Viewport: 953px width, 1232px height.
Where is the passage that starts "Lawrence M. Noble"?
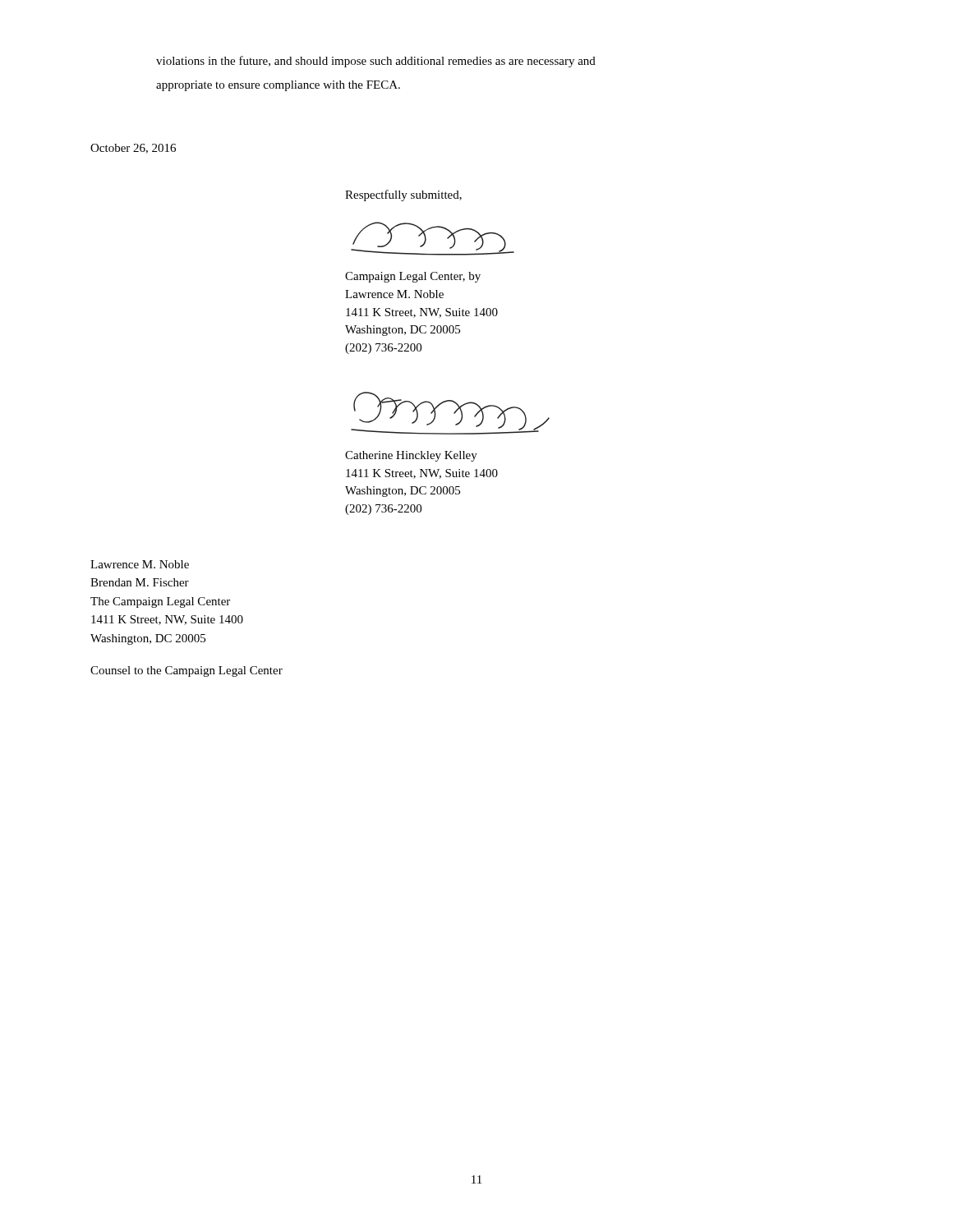click(140, 564)
